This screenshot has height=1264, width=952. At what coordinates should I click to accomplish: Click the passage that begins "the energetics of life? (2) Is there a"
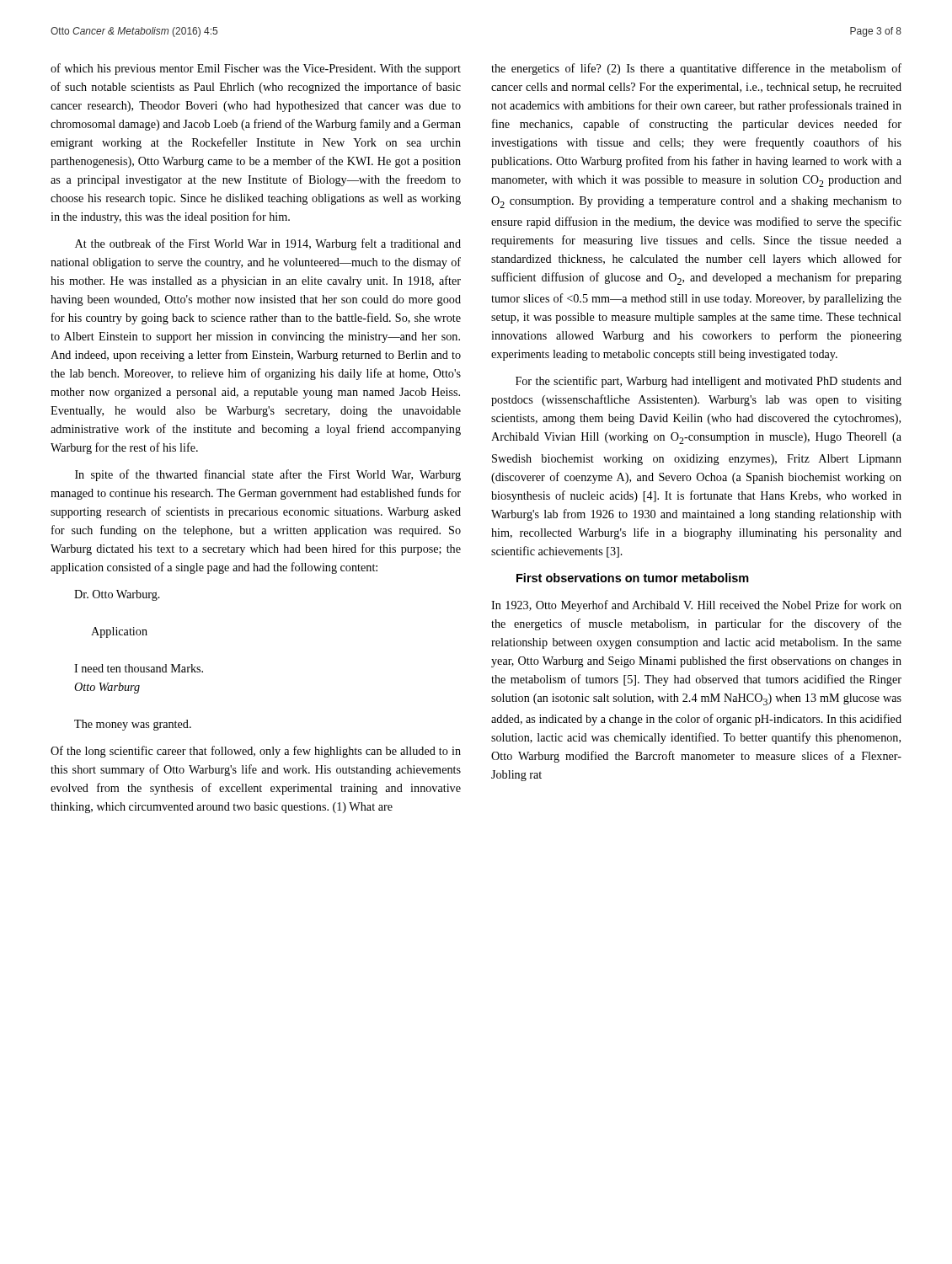696,211
